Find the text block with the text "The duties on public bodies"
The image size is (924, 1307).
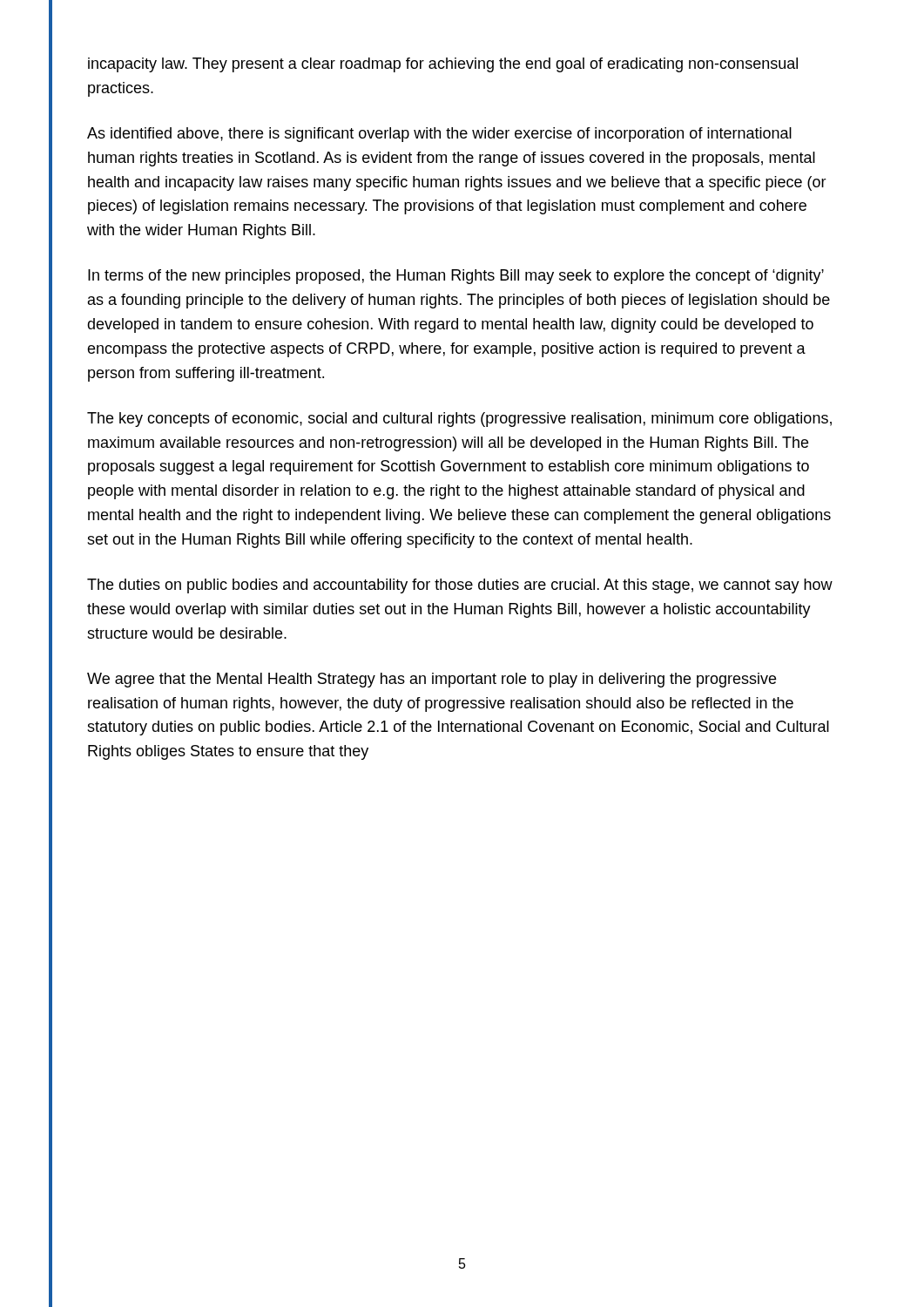pyautogui.click(x=460, y=609)
